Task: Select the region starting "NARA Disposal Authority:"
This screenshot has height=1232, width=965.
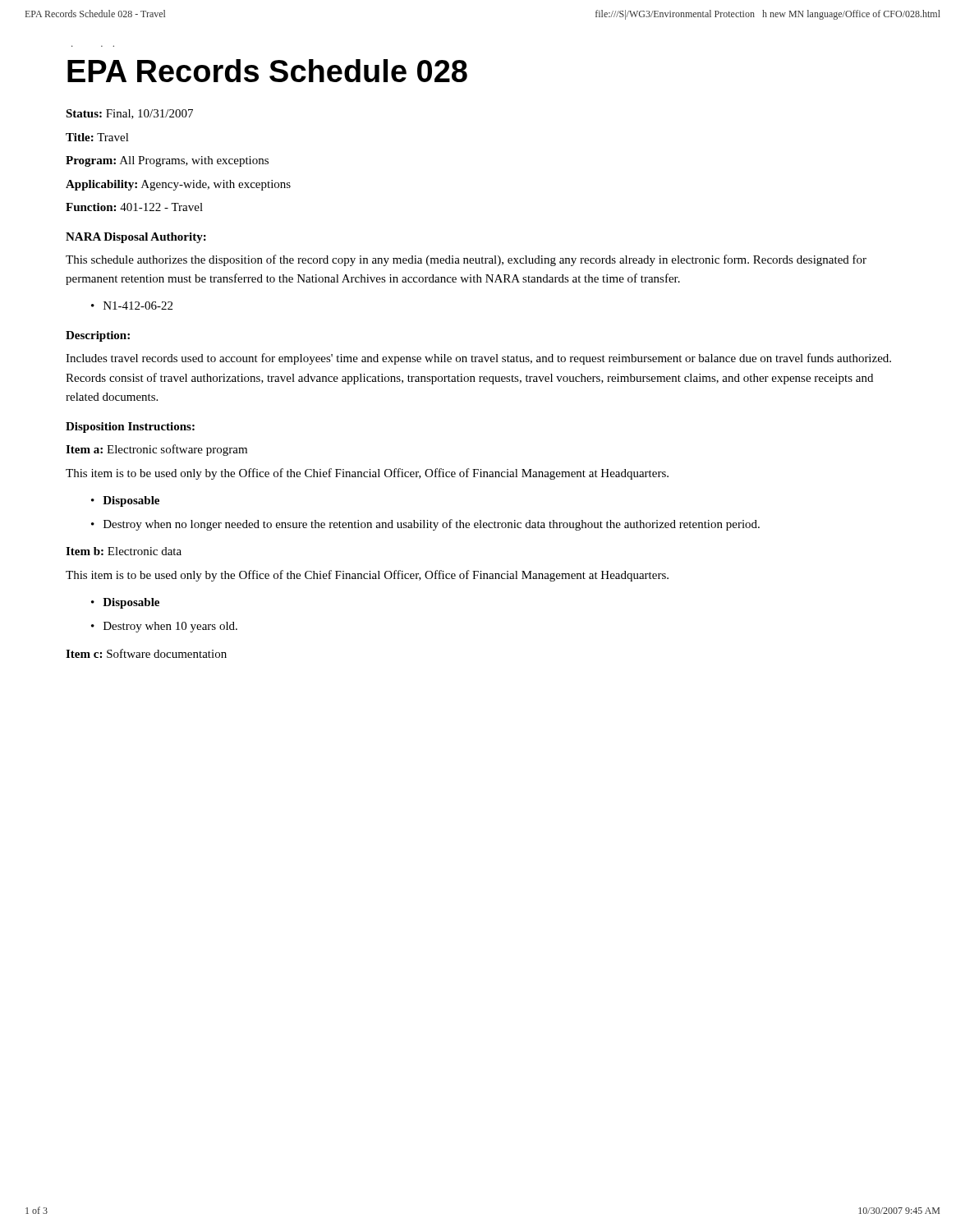Action: (136, 236)
